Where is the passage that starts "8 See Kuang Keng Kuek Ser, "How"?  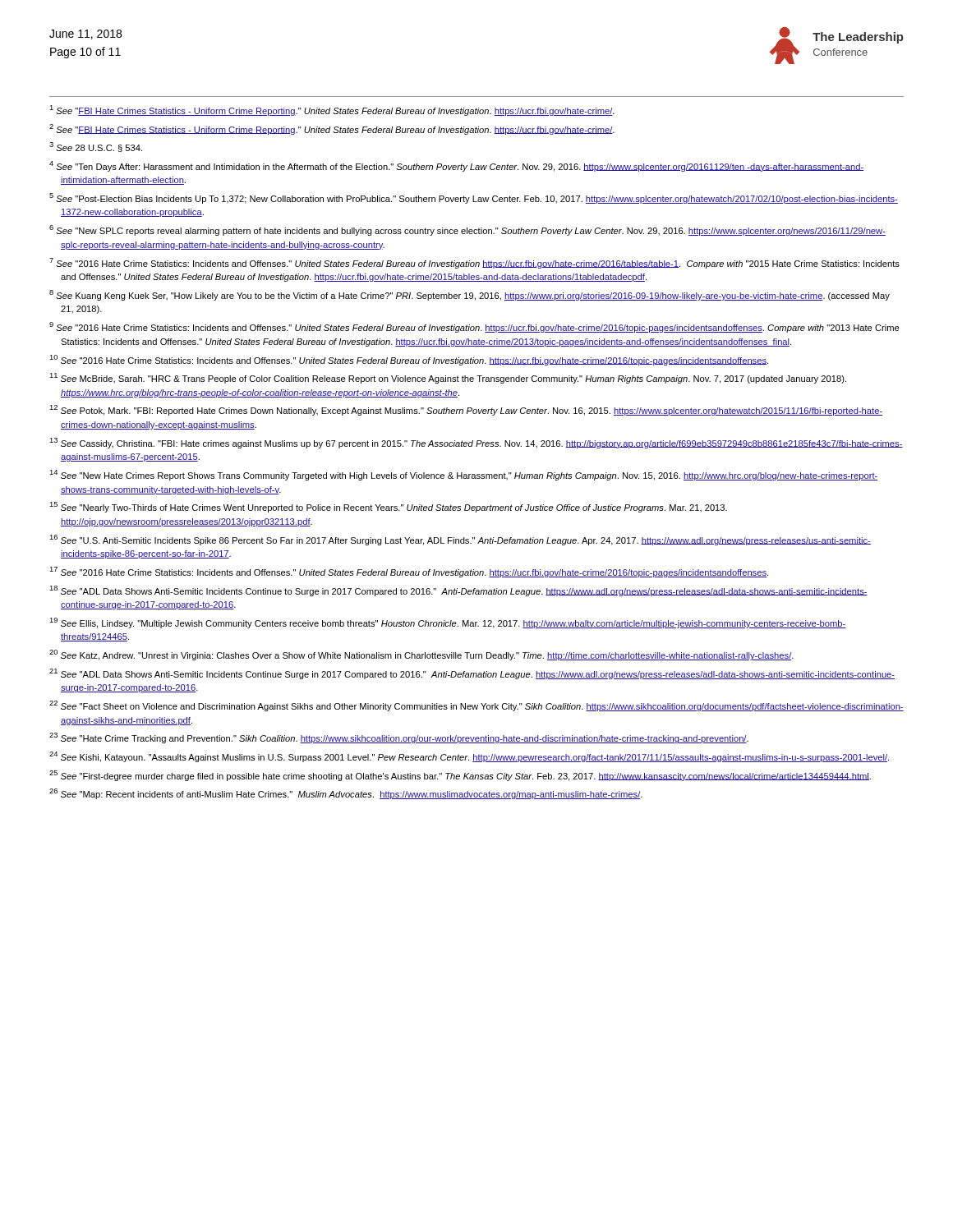coord(469,301)
